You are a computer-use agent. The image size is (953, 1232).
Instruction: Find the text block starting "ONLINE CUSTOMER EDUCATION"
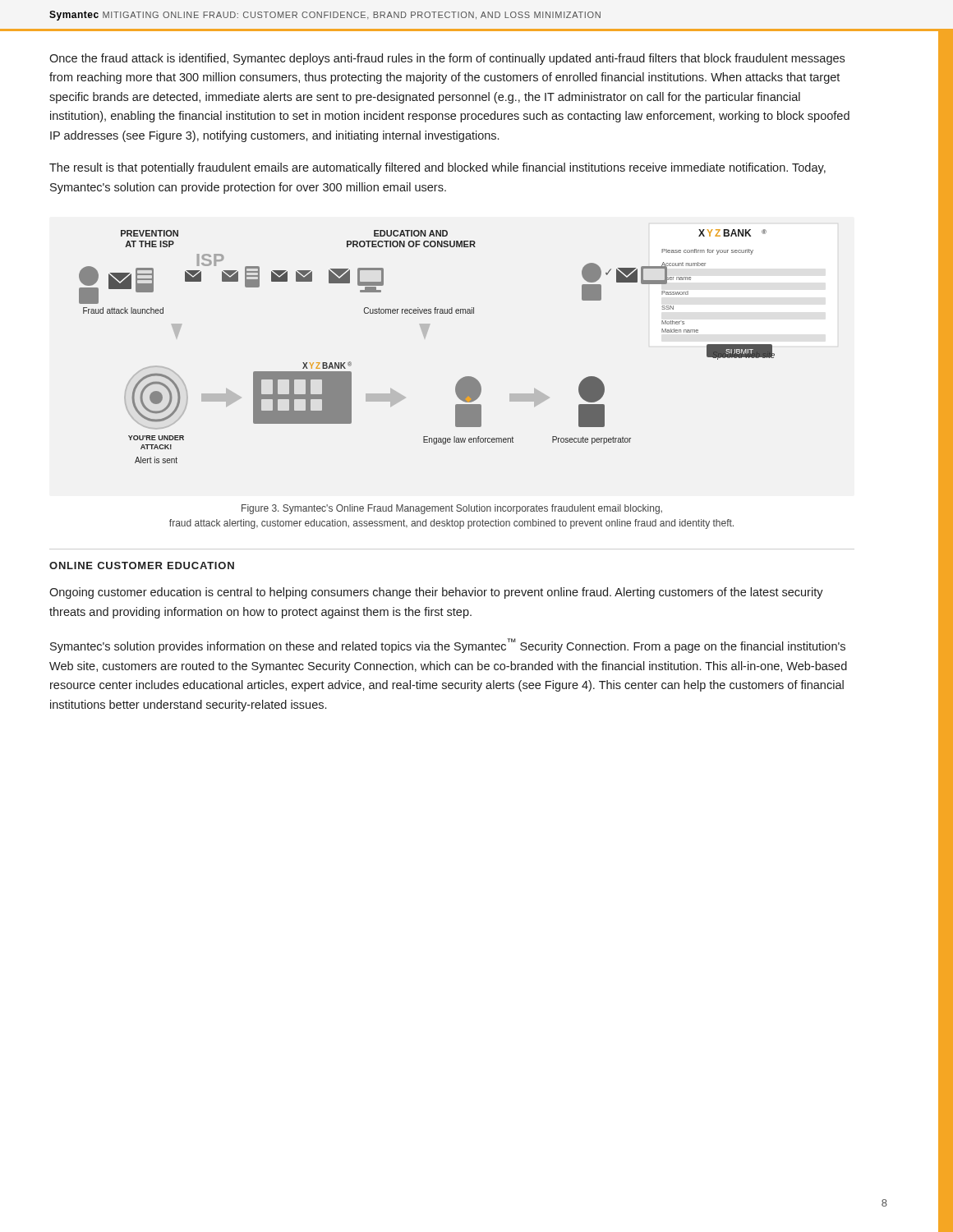[142, 566]
